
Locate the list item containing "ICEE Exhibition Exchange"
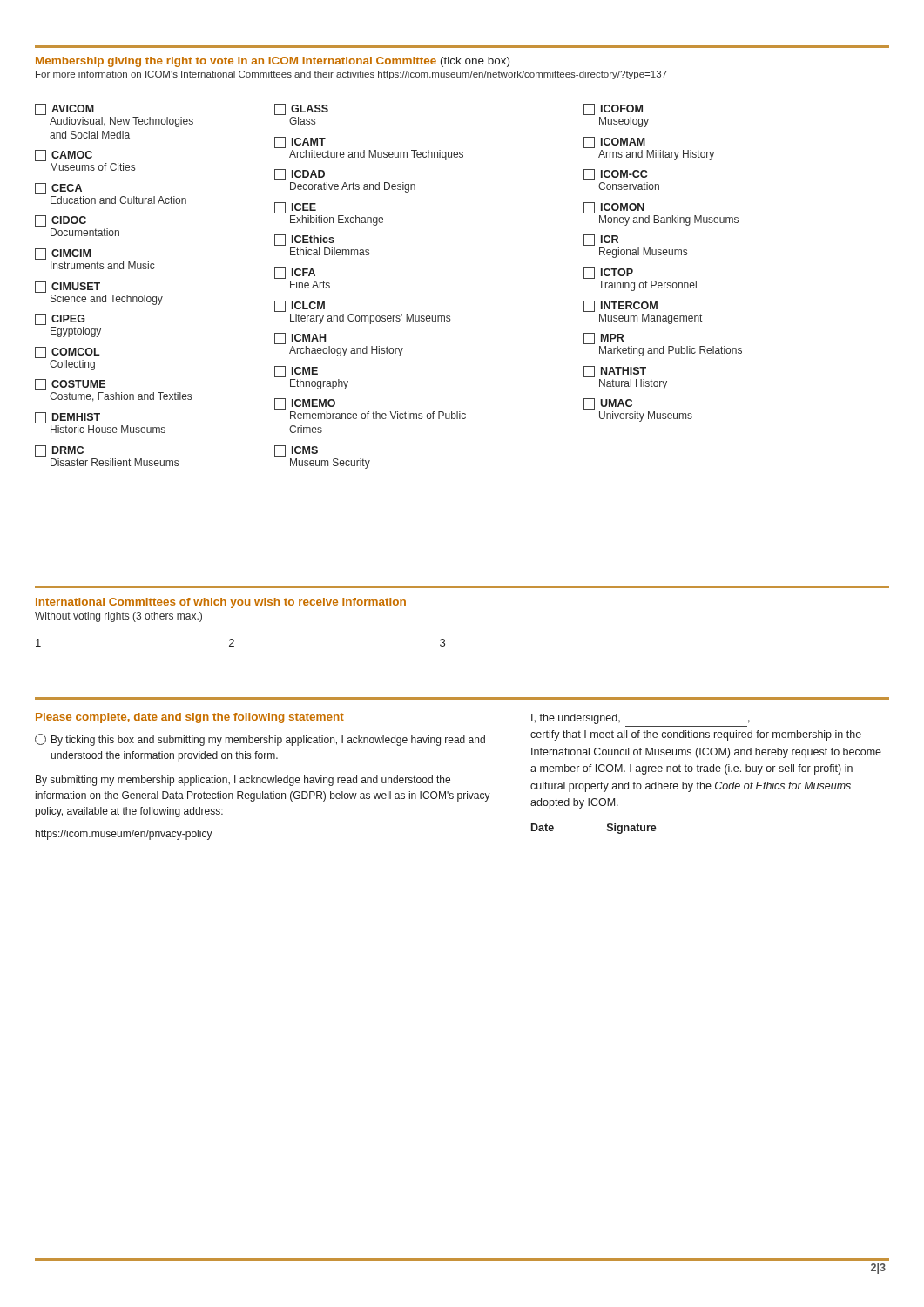tap(388, 214)
